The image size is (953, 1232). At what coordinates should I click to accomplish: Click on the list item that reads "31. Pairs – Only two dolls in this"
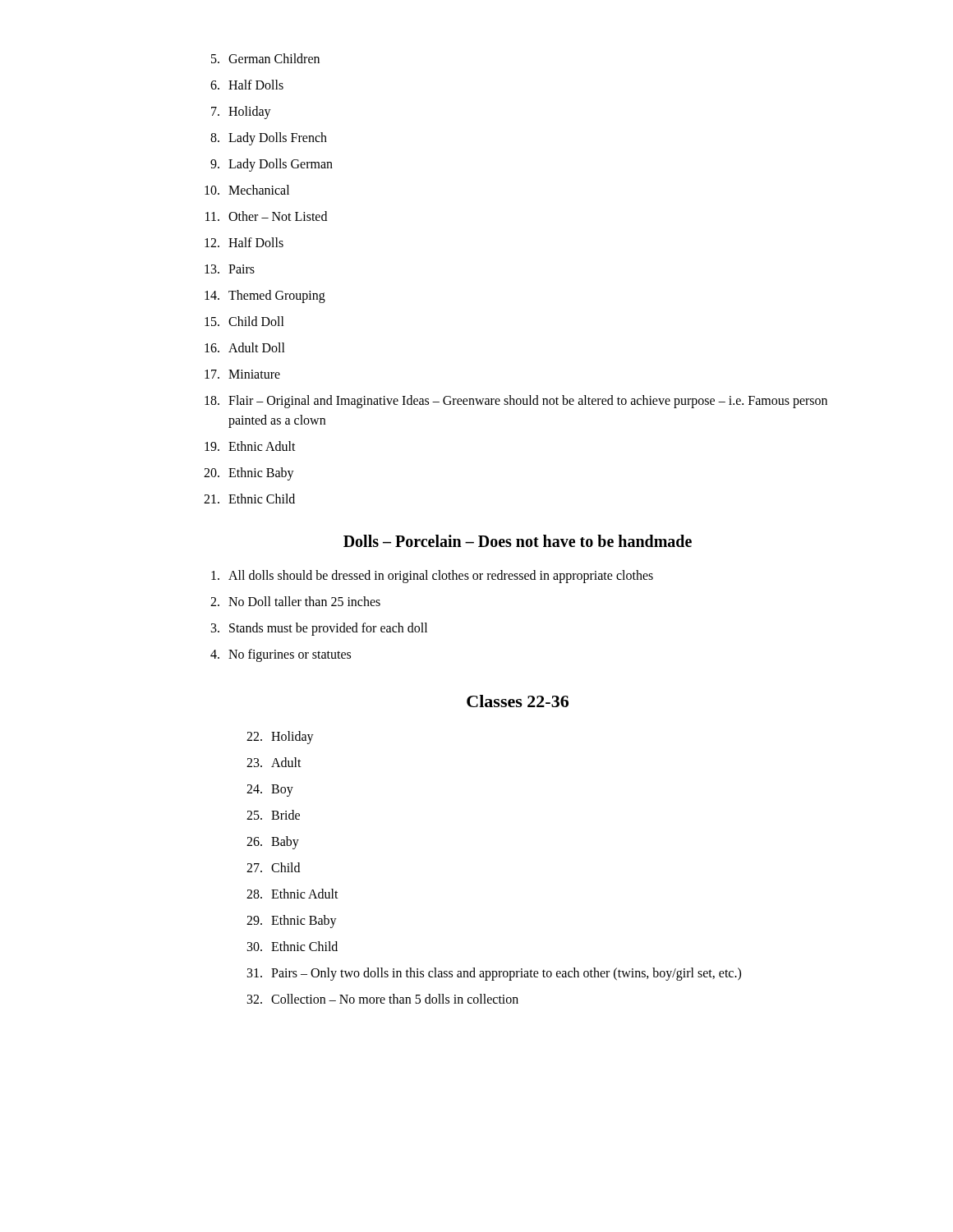point(542,973)
